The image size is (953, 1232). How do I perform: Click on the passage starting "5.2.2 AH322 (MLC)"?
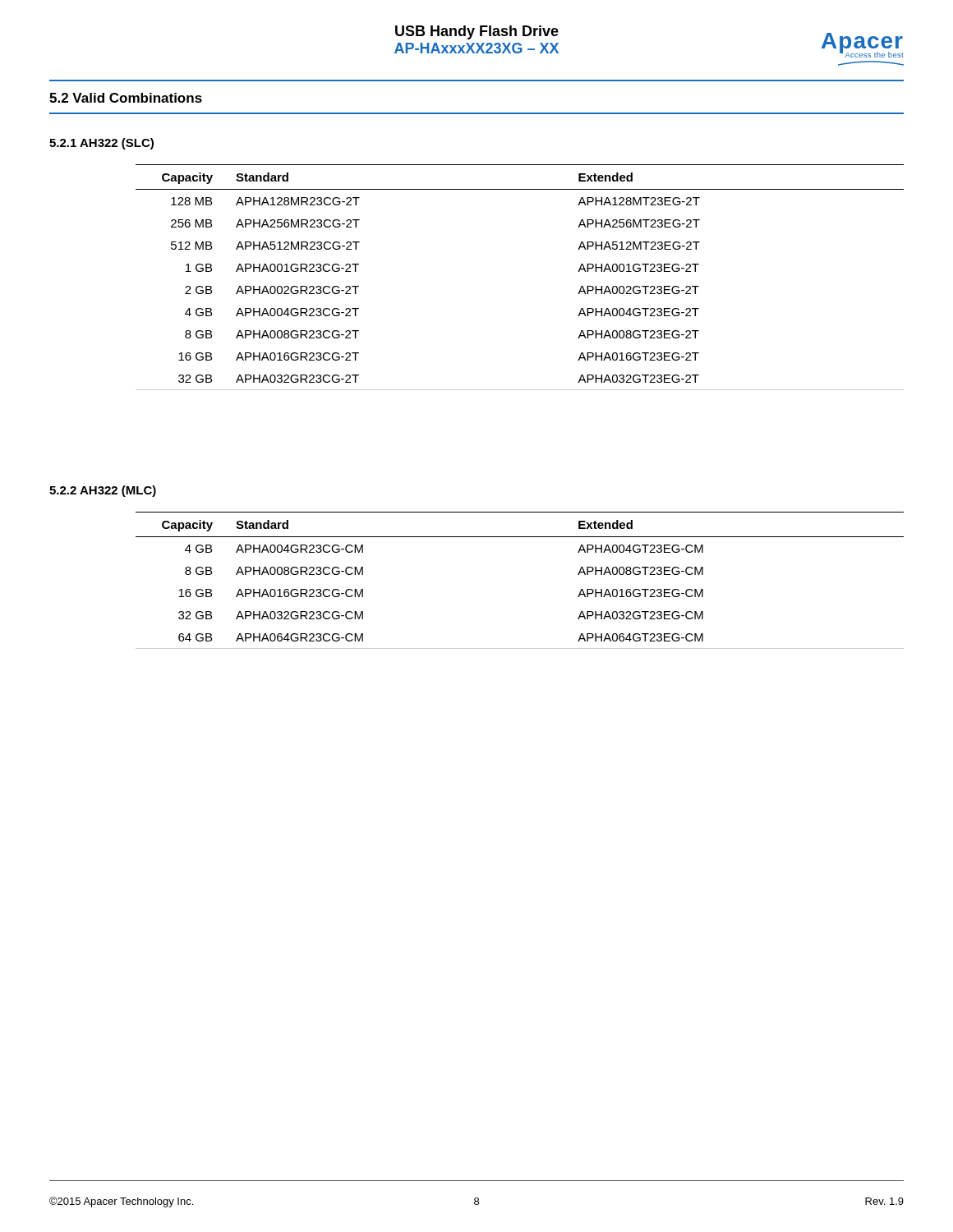coord(103,490)
